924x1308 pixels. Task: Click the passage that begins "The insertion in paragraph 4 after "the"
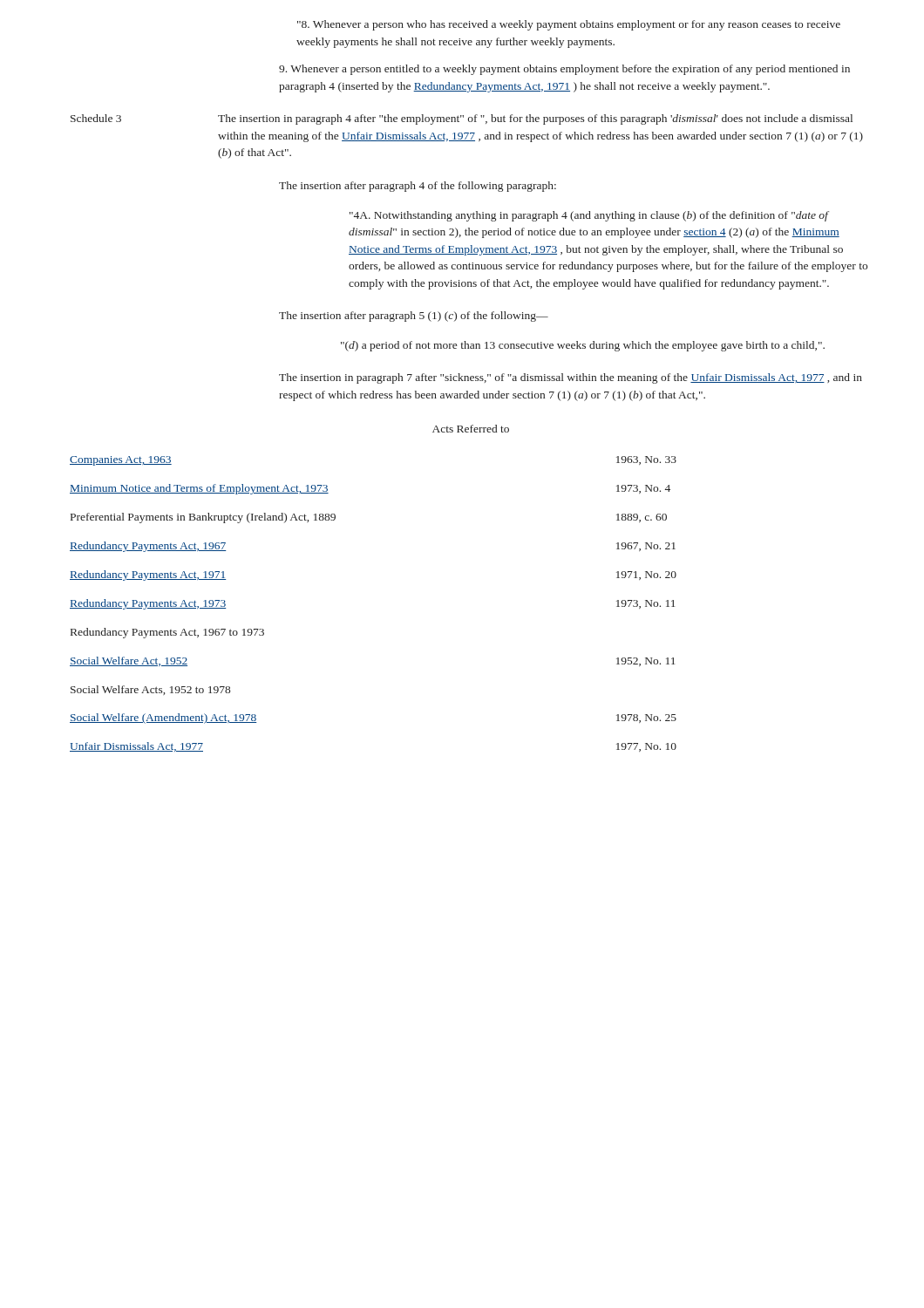pyautogui.click(x=540, y=135)
